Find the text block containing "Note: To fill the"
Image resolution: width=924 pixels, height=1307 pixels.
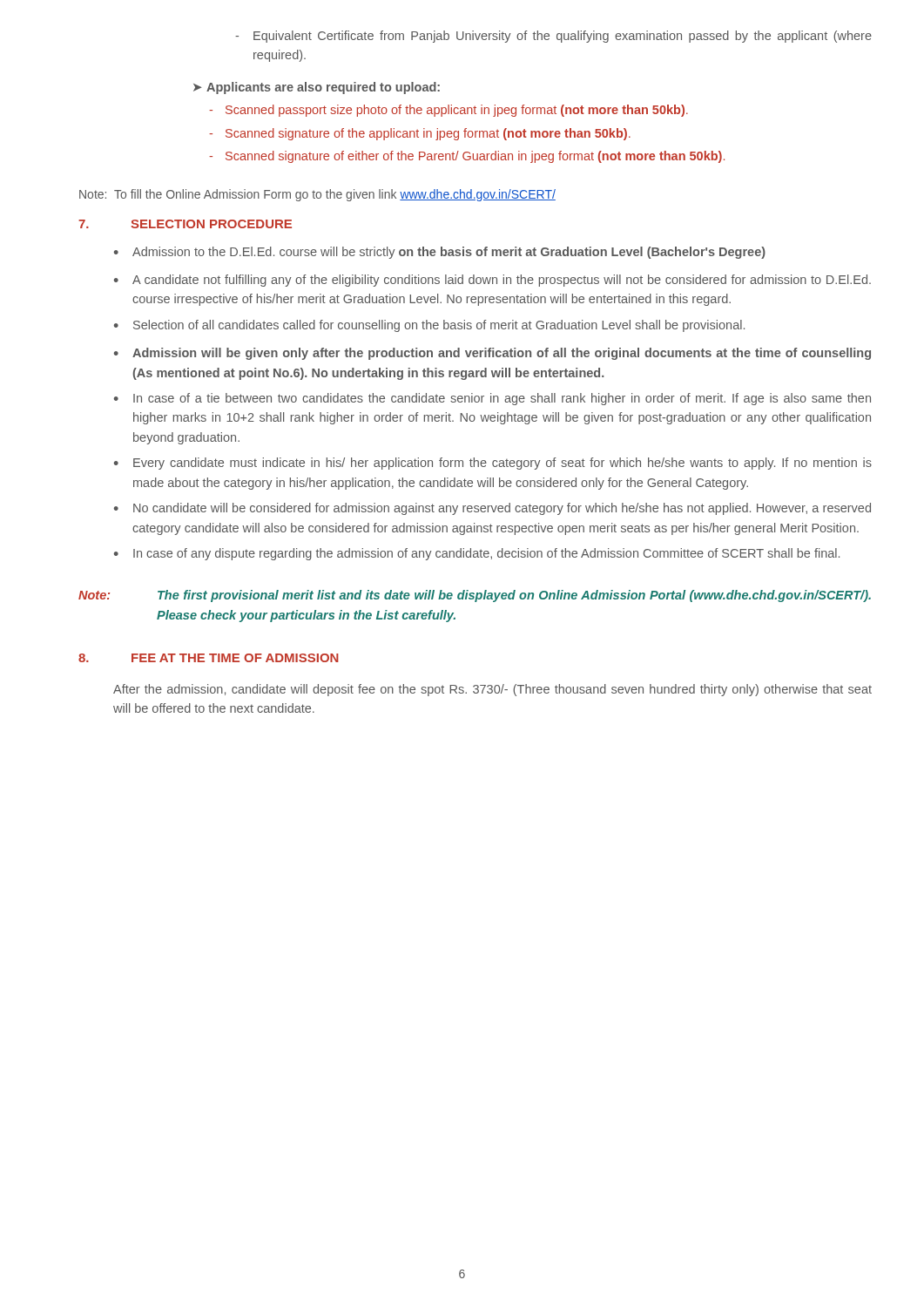coord(317,194)
